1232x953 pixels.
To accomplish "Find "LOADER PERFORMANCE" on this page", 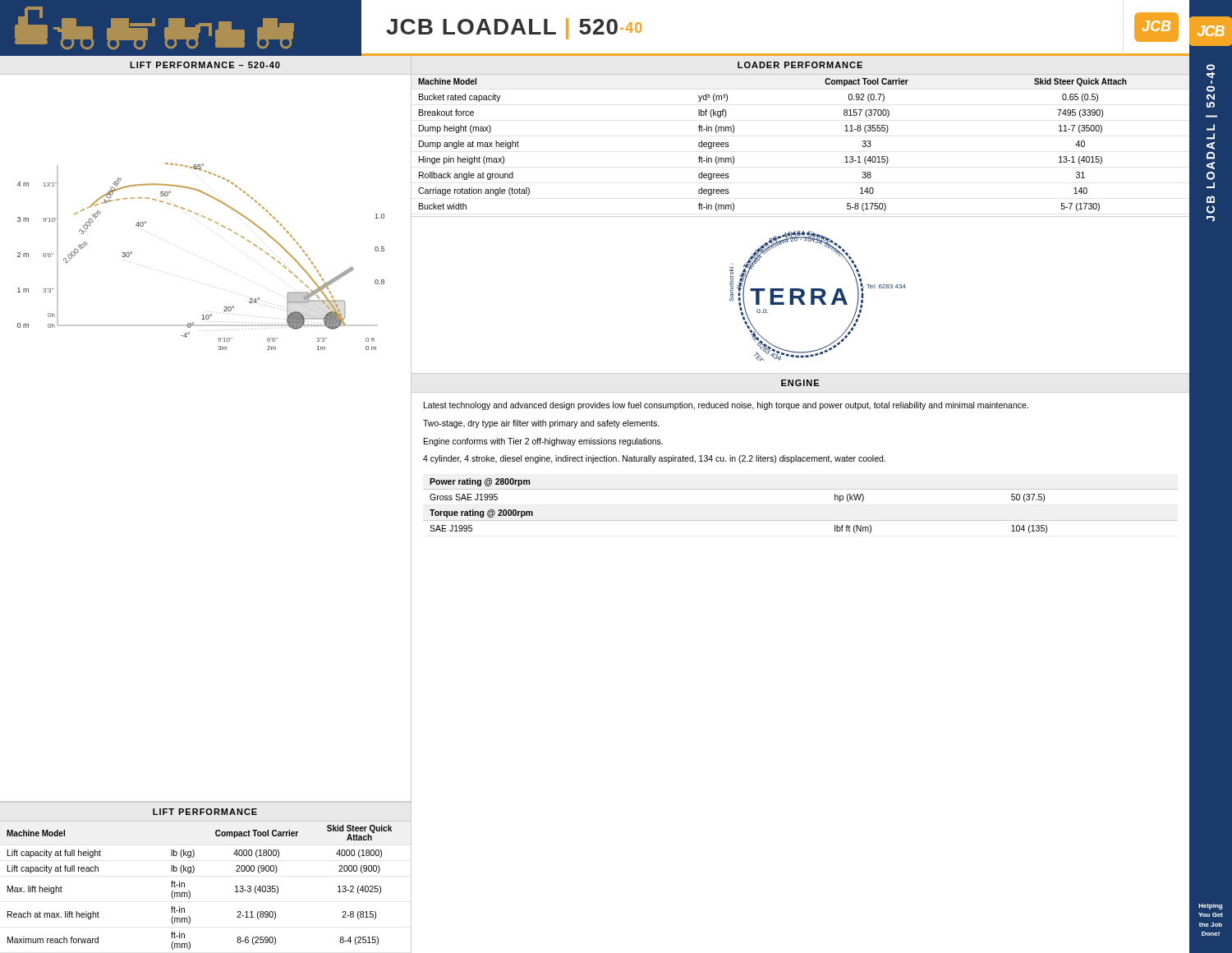I will [x=800, y=65].
